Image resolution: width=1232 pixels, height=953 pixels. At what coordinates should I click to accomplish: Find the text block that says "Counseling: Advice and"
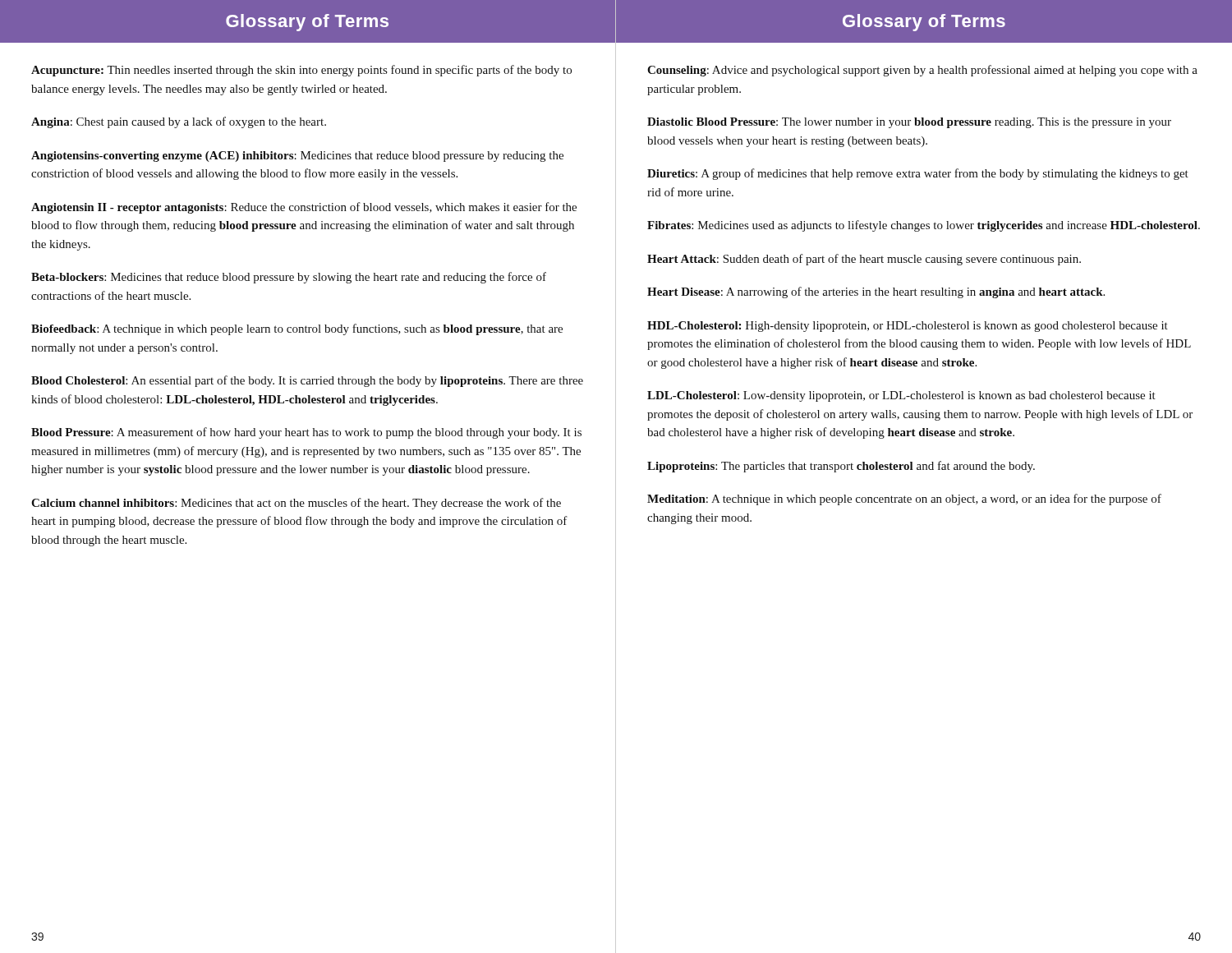(922, 79)
